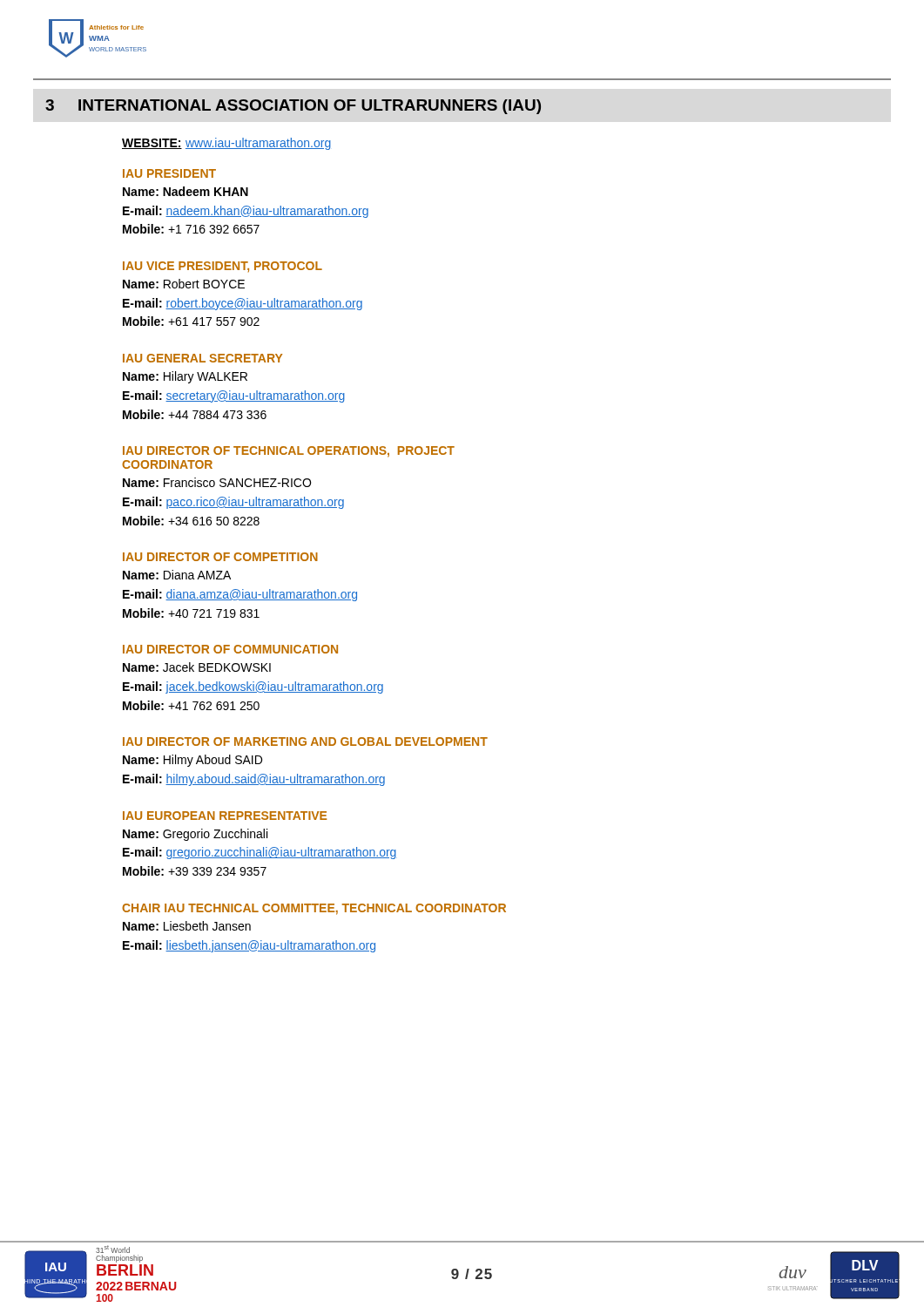Select the text block containing "IAU PRESIDENT Name: Nadeem KHAN E-mail: nadeem.khan@iau-ultramarathon.org"
Viewport: 924px width, 1307px height.
click(169, 173)
